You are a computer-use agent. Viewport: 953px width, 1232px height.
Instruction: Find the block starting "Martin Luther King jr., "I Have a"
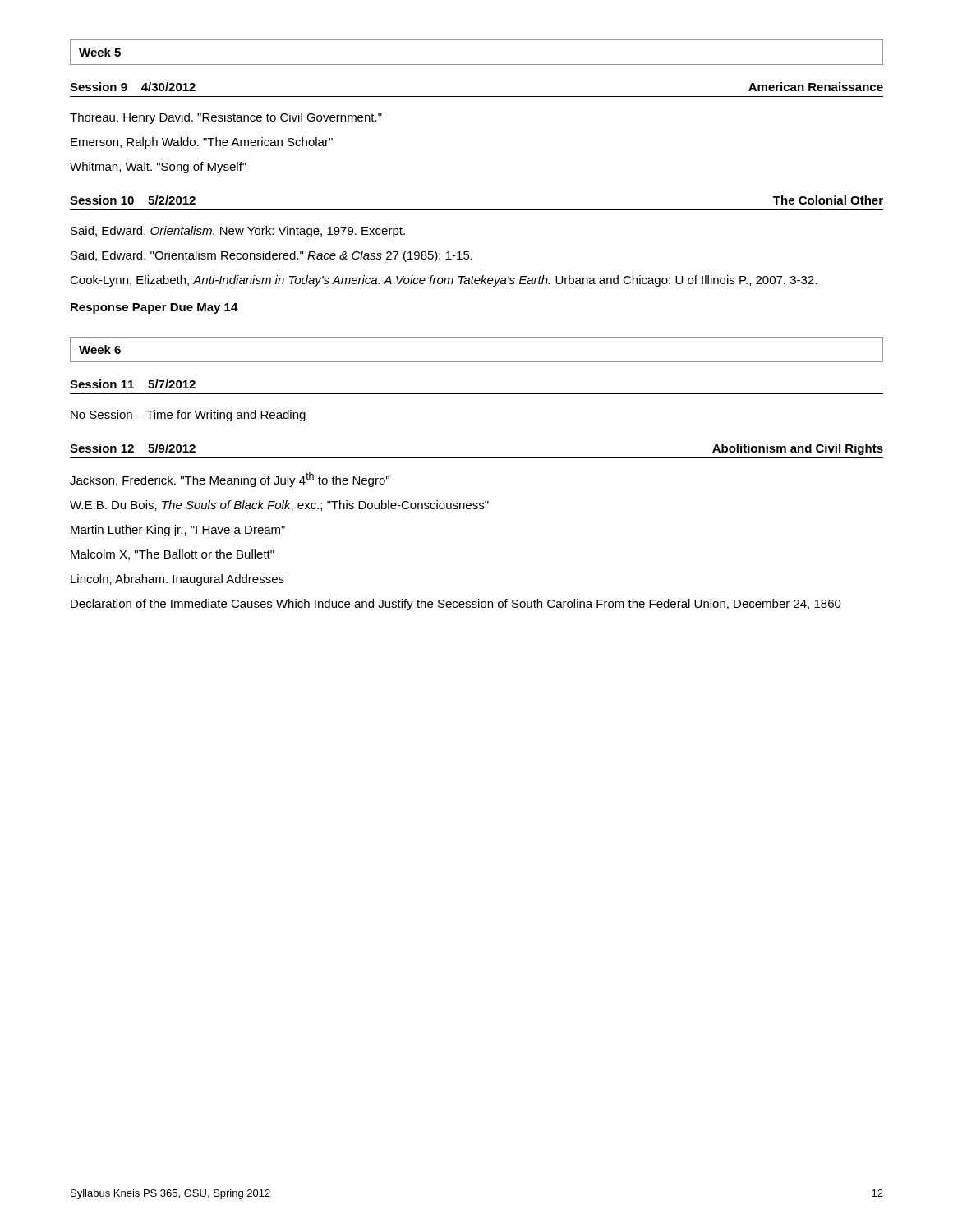(x=178, y=529)
